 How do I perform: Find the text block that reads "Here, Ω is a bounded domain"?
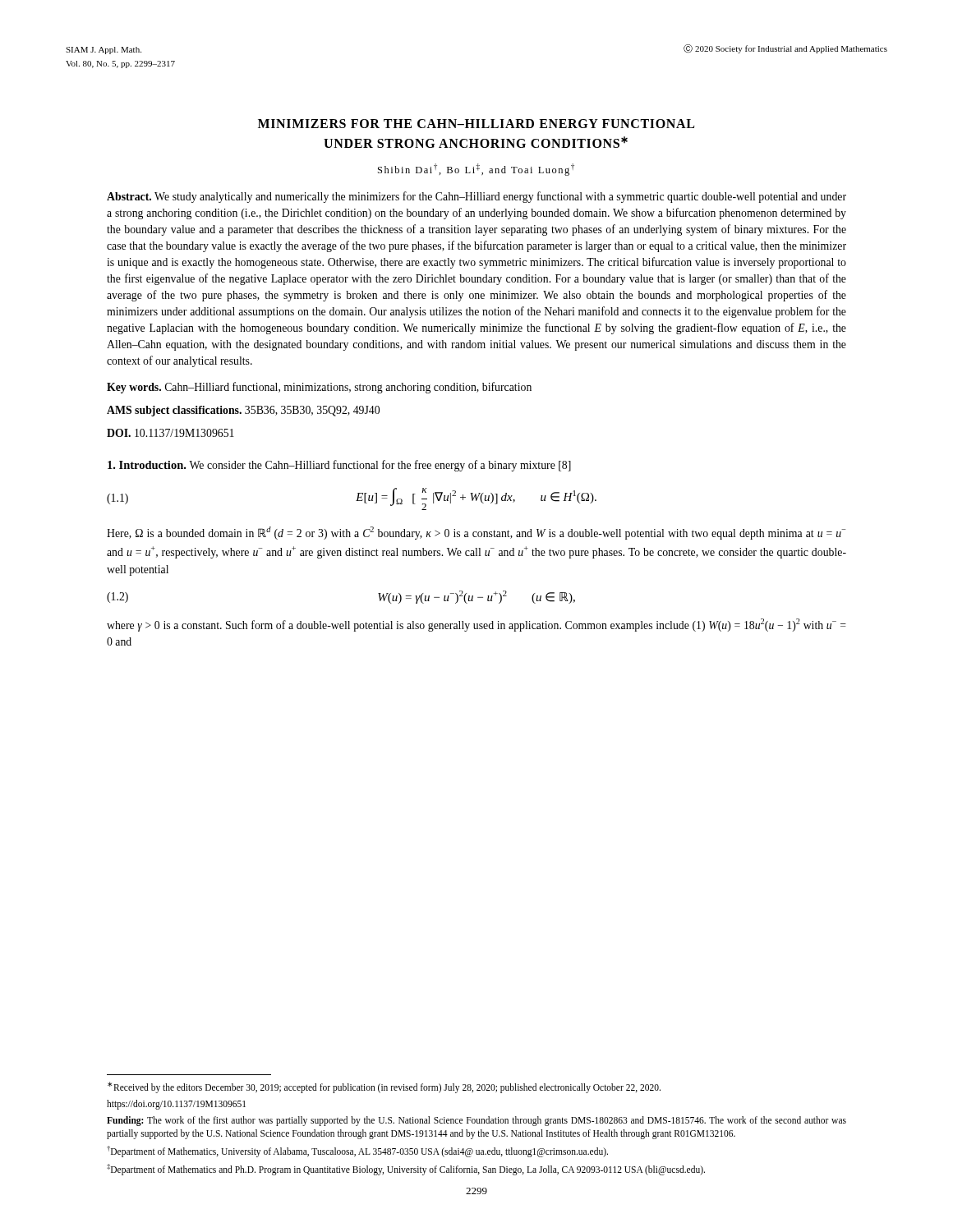point(476,551)
